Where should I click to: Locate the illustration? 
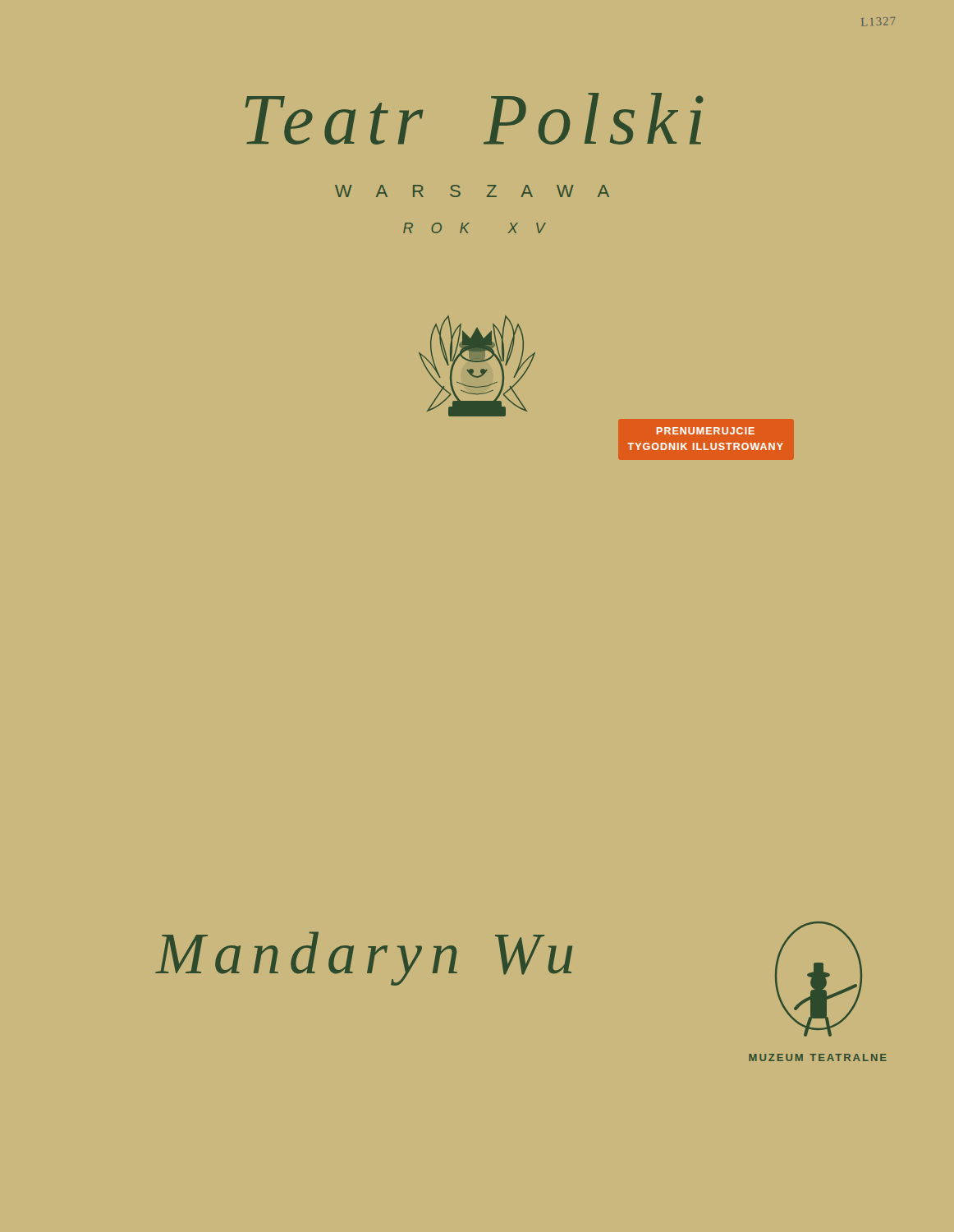[x=477, y=359]
